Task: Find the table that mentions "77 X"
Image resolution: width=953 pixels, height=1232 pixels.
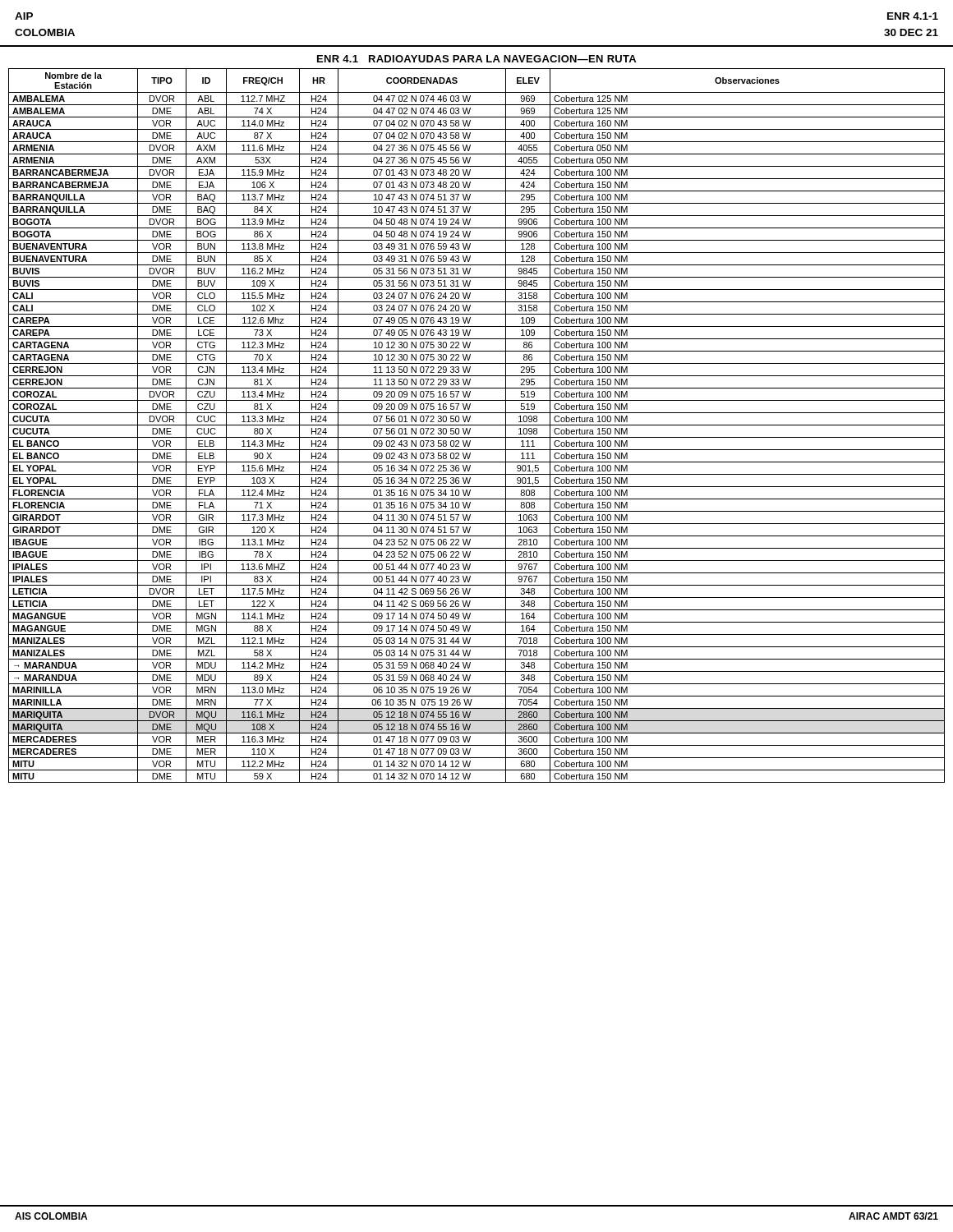Action: pyautogui.click(x=476, y=425)
